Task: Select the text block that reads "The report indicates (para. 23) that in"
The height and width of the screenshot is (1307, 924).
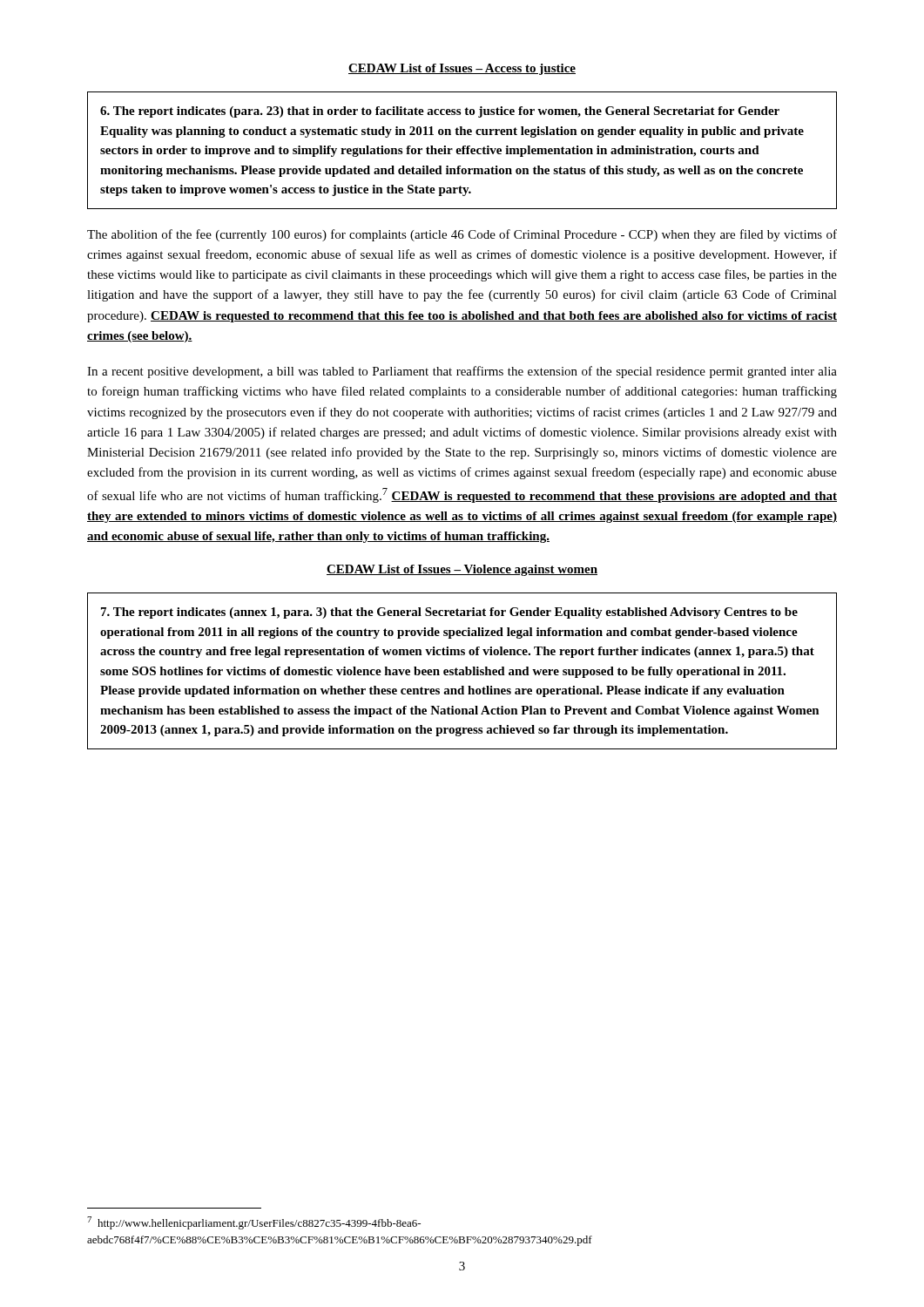Action: (452, 150)
